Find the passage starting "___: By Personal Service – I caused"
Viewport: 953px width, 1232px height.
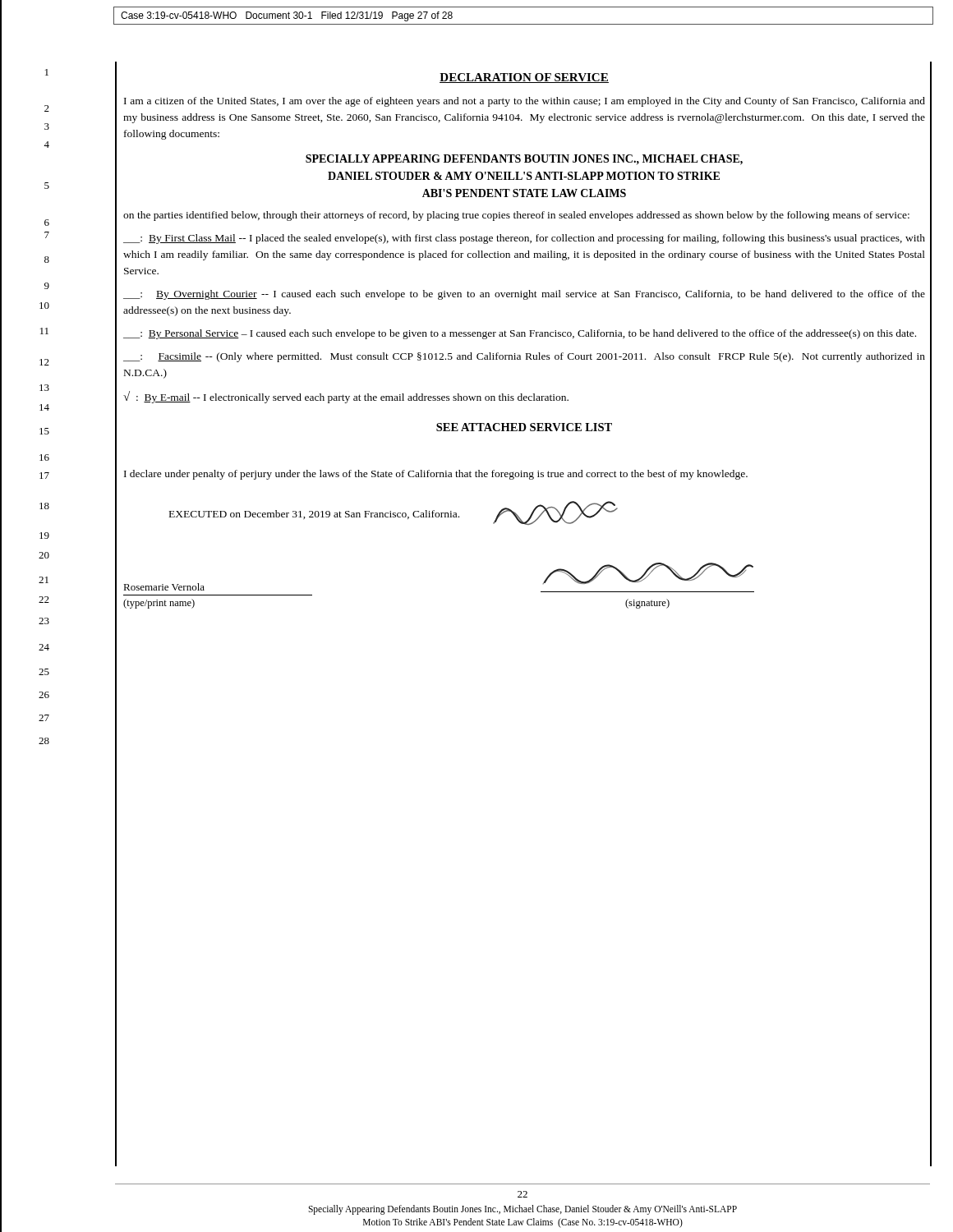point(520,333)
